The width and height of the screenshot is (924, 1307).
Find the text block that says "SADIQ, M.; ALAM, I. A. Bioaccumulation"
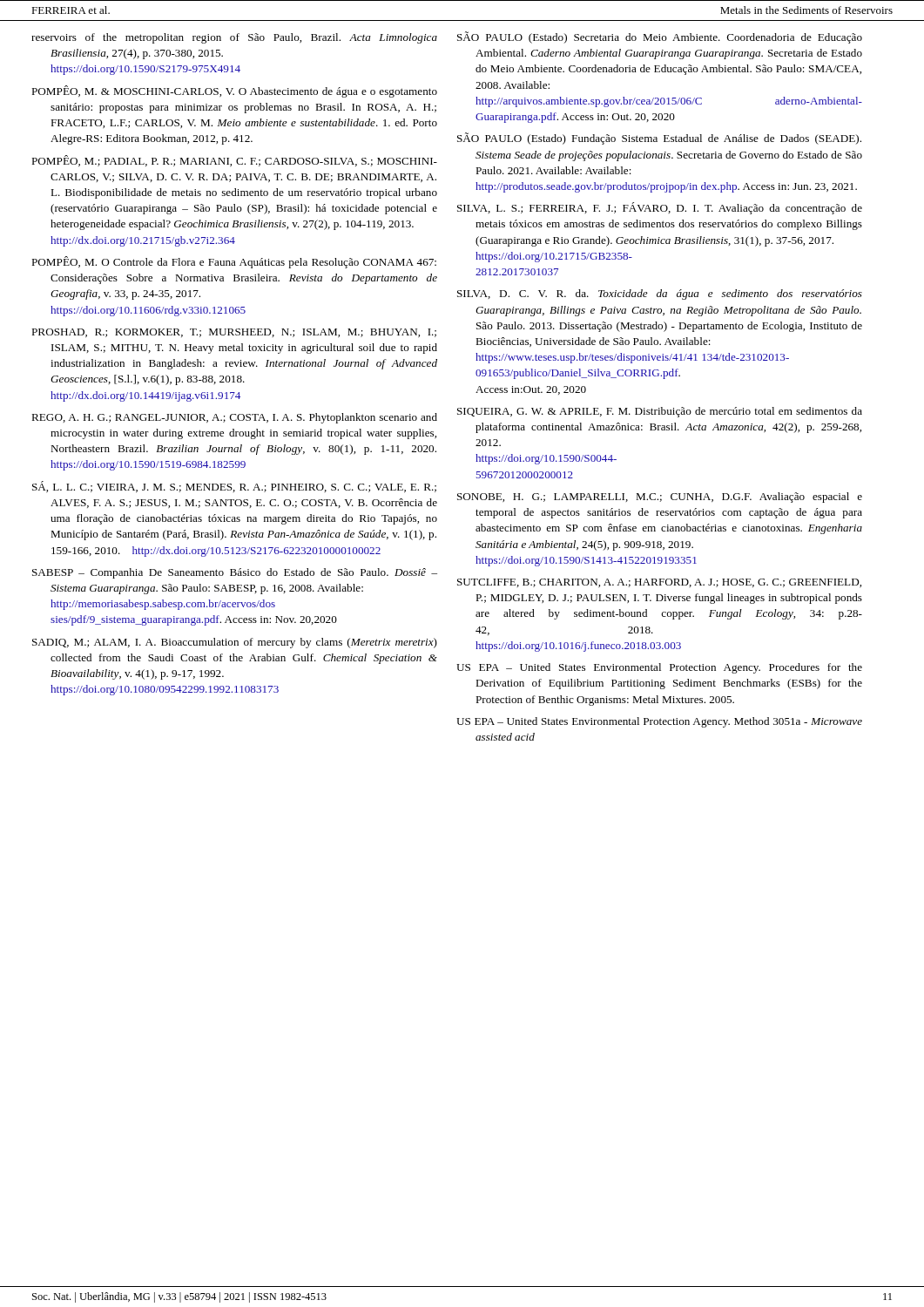[234, 665]
